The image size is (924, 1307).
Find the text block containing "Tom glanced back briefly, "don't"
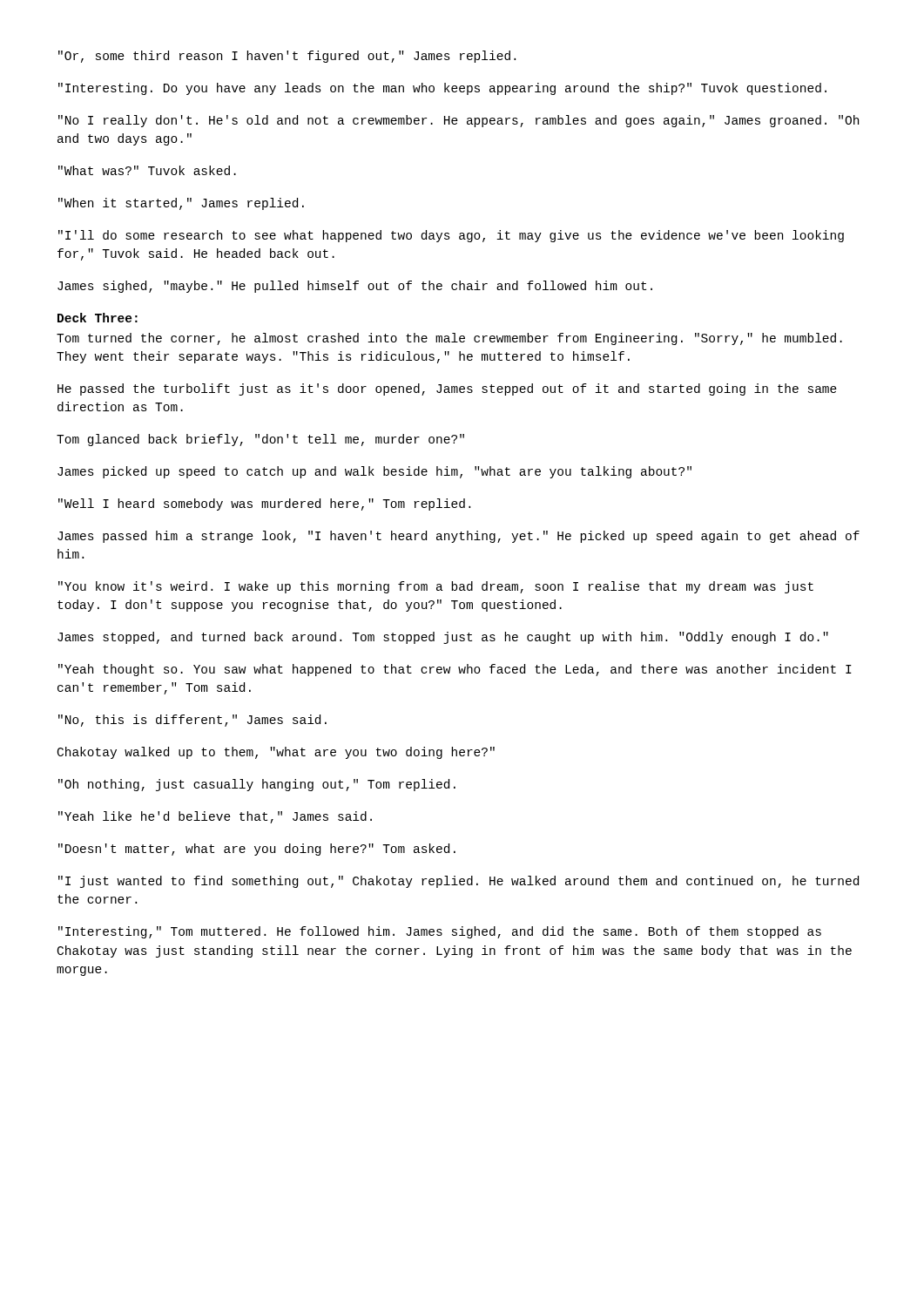(261, 440)
